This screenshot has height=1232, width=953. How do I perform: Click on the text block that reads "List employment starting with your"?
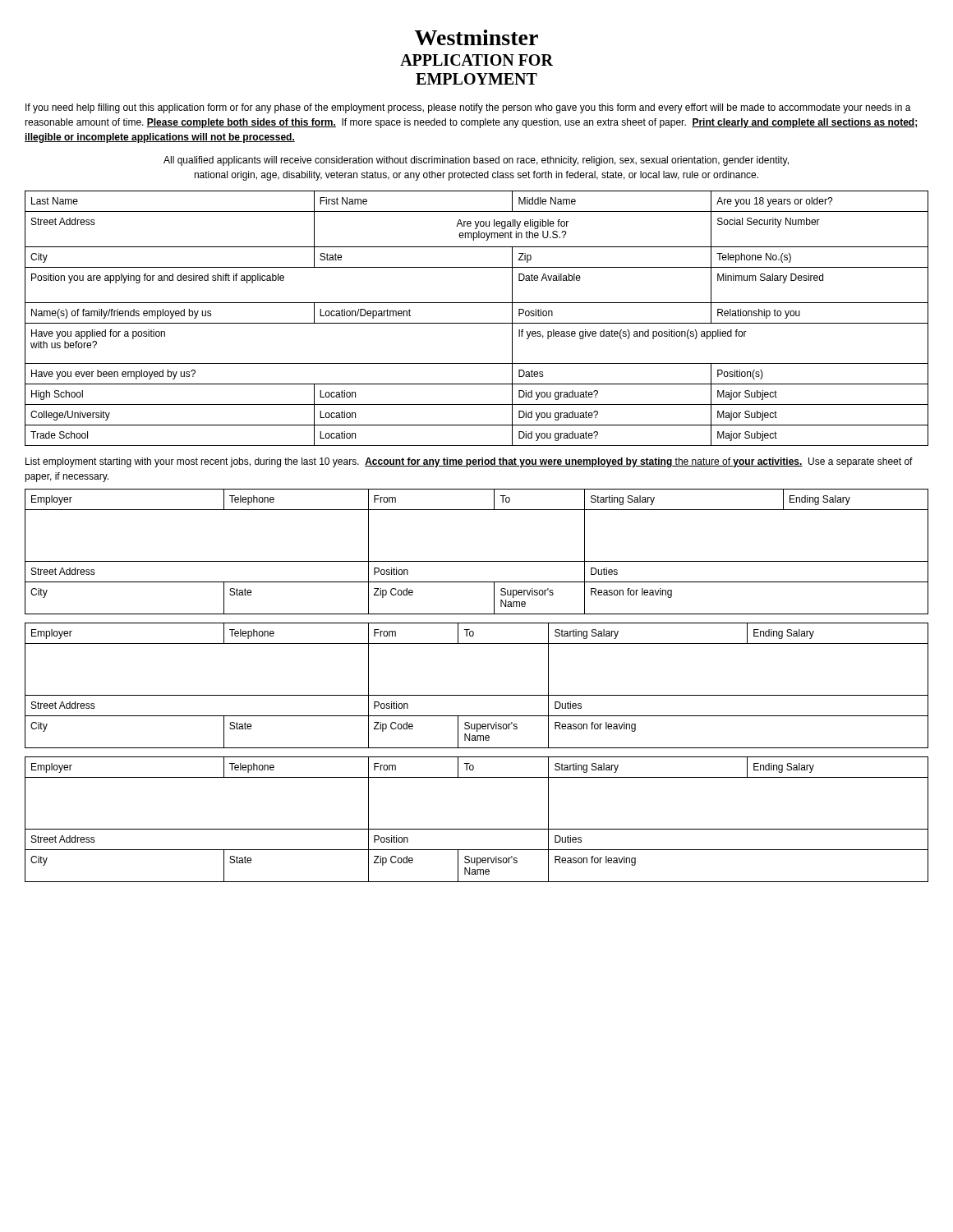click(468, 469)
